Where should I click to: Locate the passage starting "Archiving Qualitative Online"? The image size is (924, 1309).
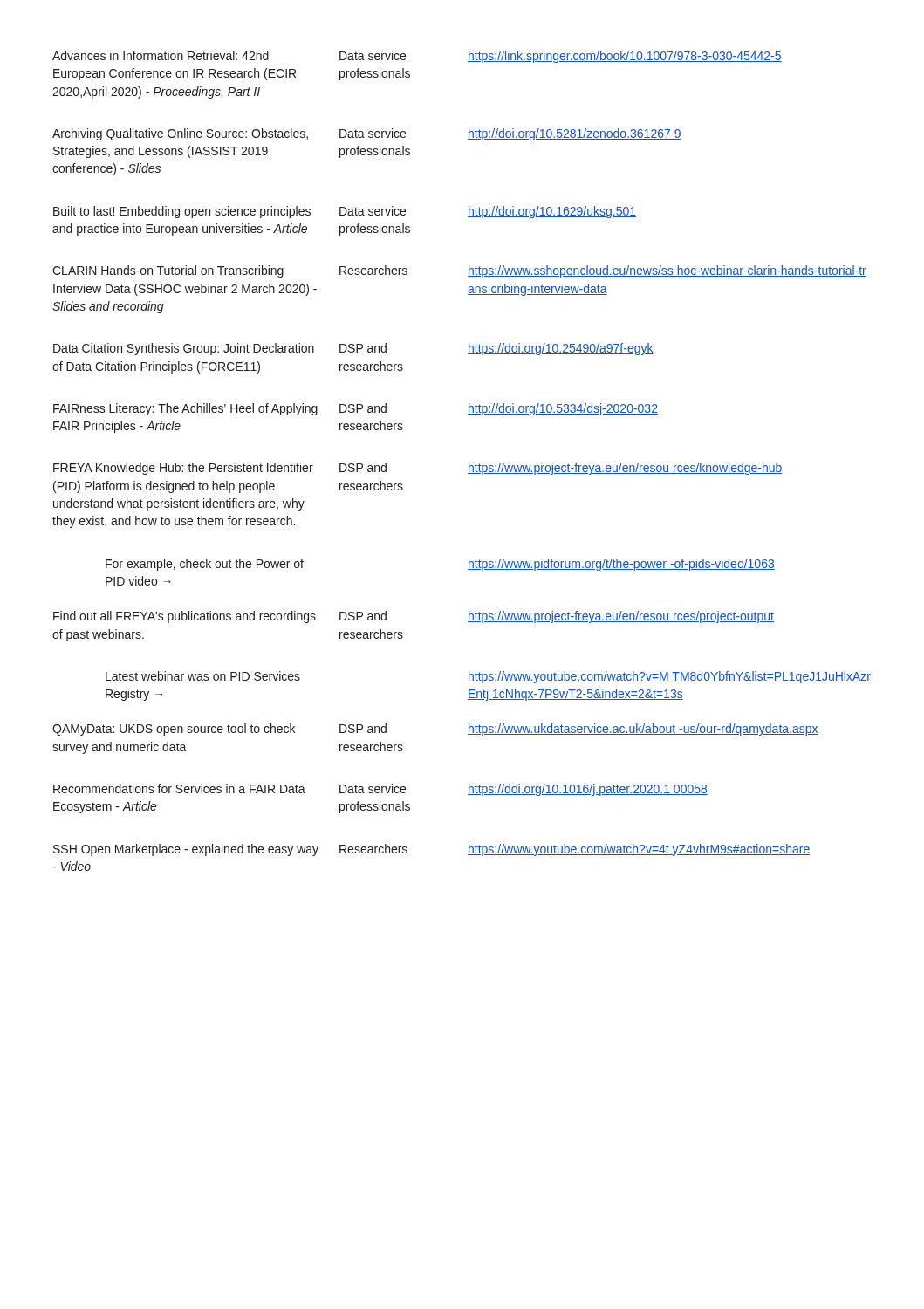[367, 134]
